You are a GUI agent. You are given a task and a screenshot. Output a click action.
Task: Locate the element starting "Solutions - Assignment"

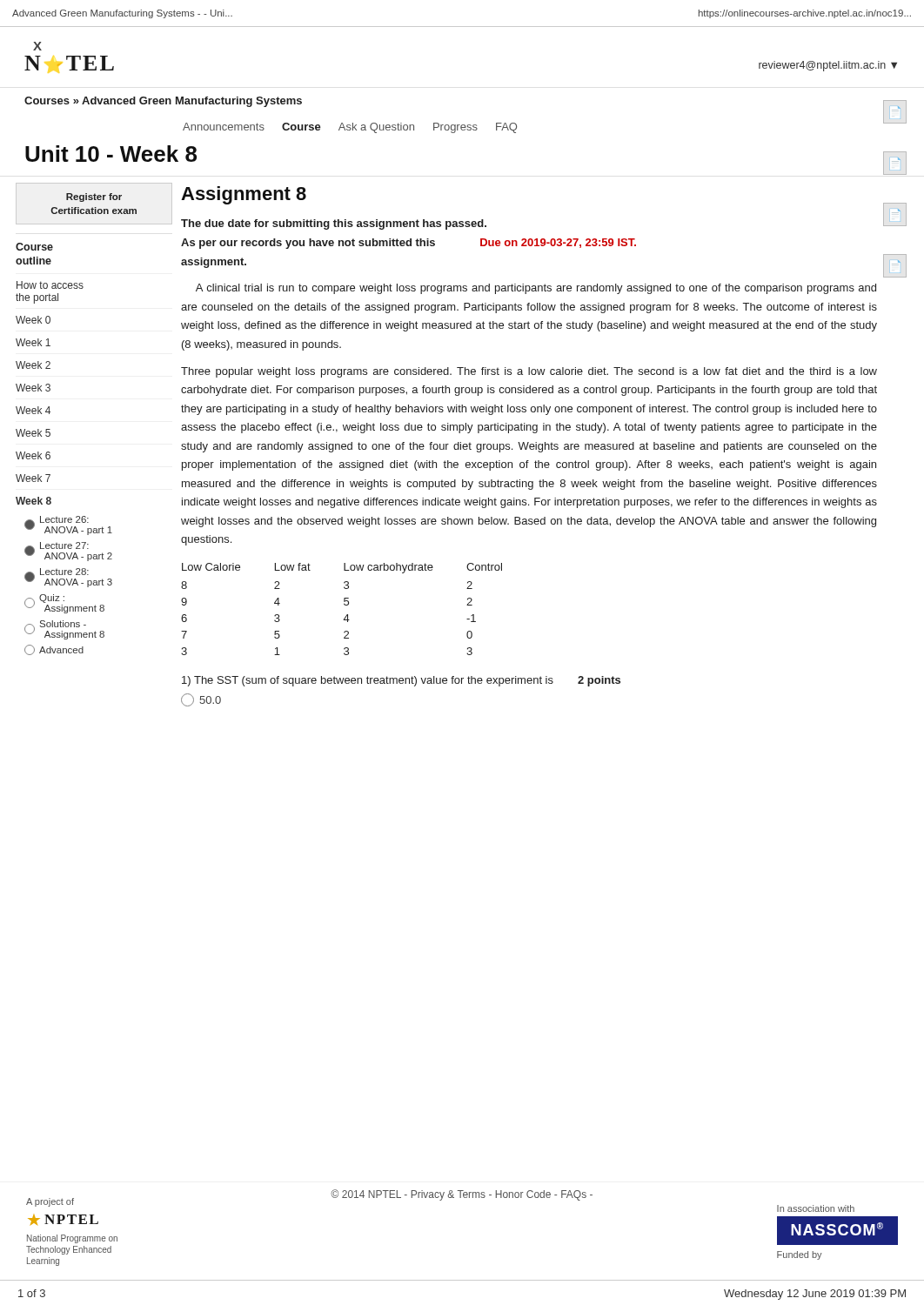65,629
